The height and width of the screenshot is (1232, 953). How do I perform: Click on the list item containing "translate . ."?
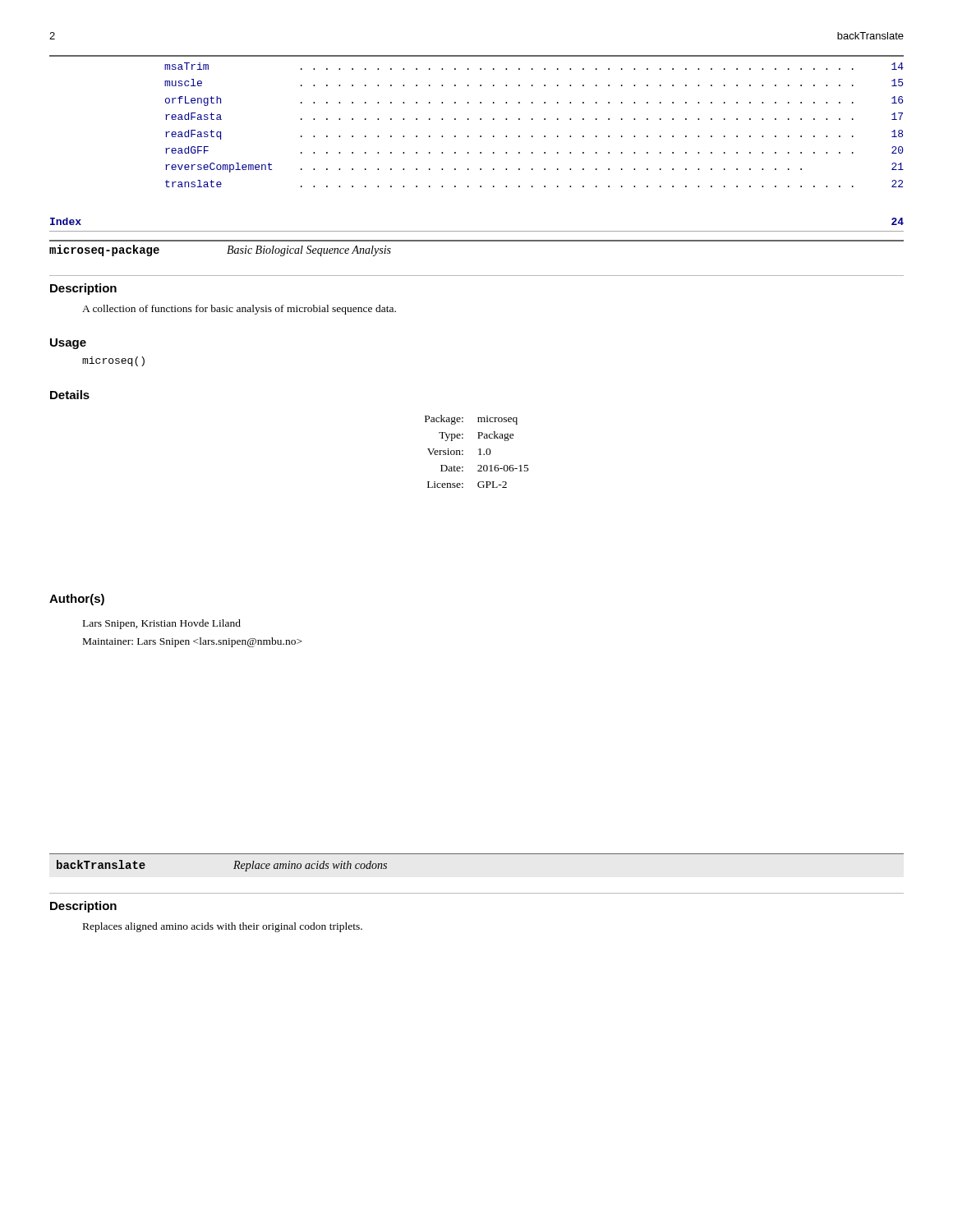click(476, 185)
